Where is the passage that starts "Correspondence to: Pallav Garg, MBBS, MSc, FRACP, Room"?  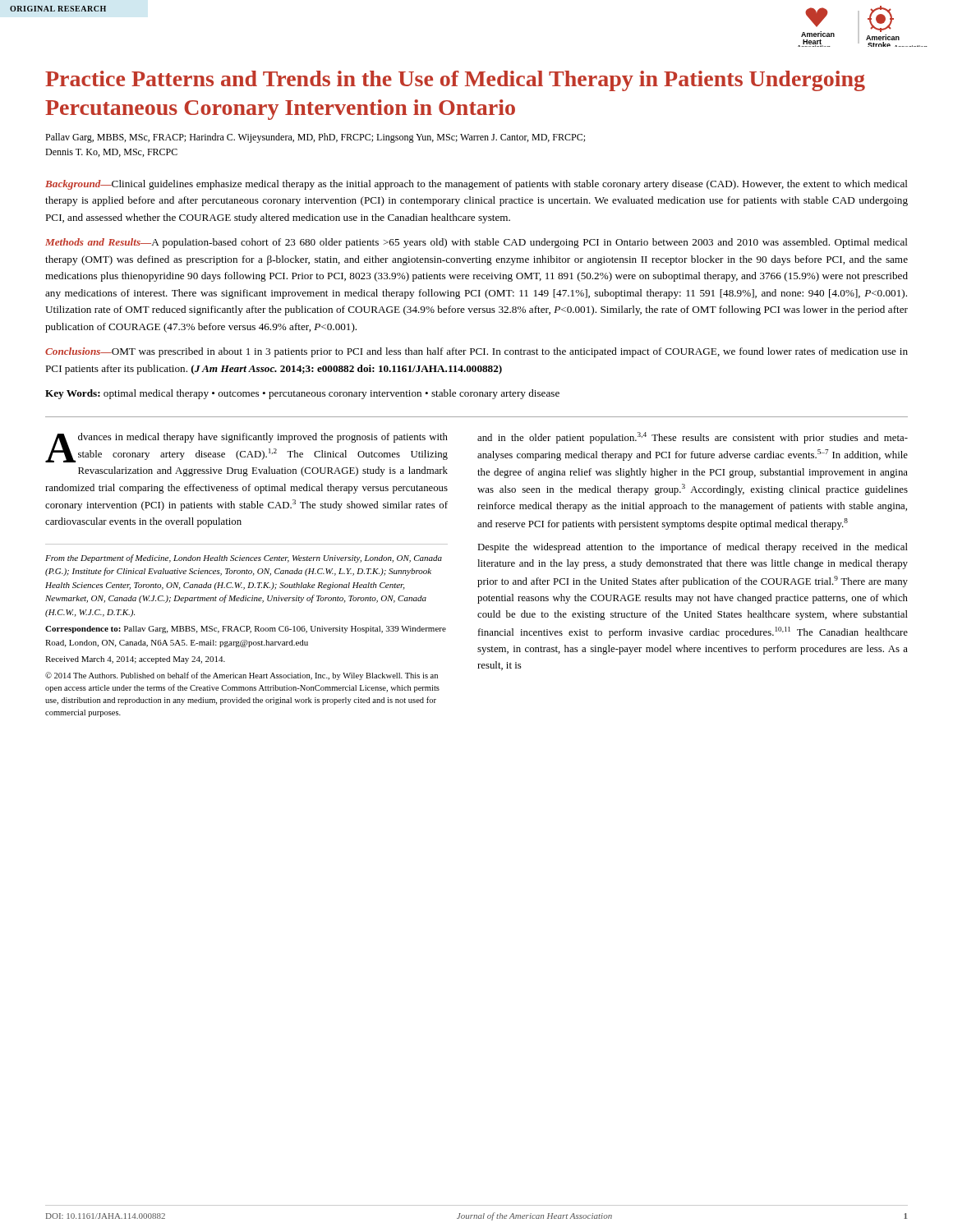tap(246, 635)
